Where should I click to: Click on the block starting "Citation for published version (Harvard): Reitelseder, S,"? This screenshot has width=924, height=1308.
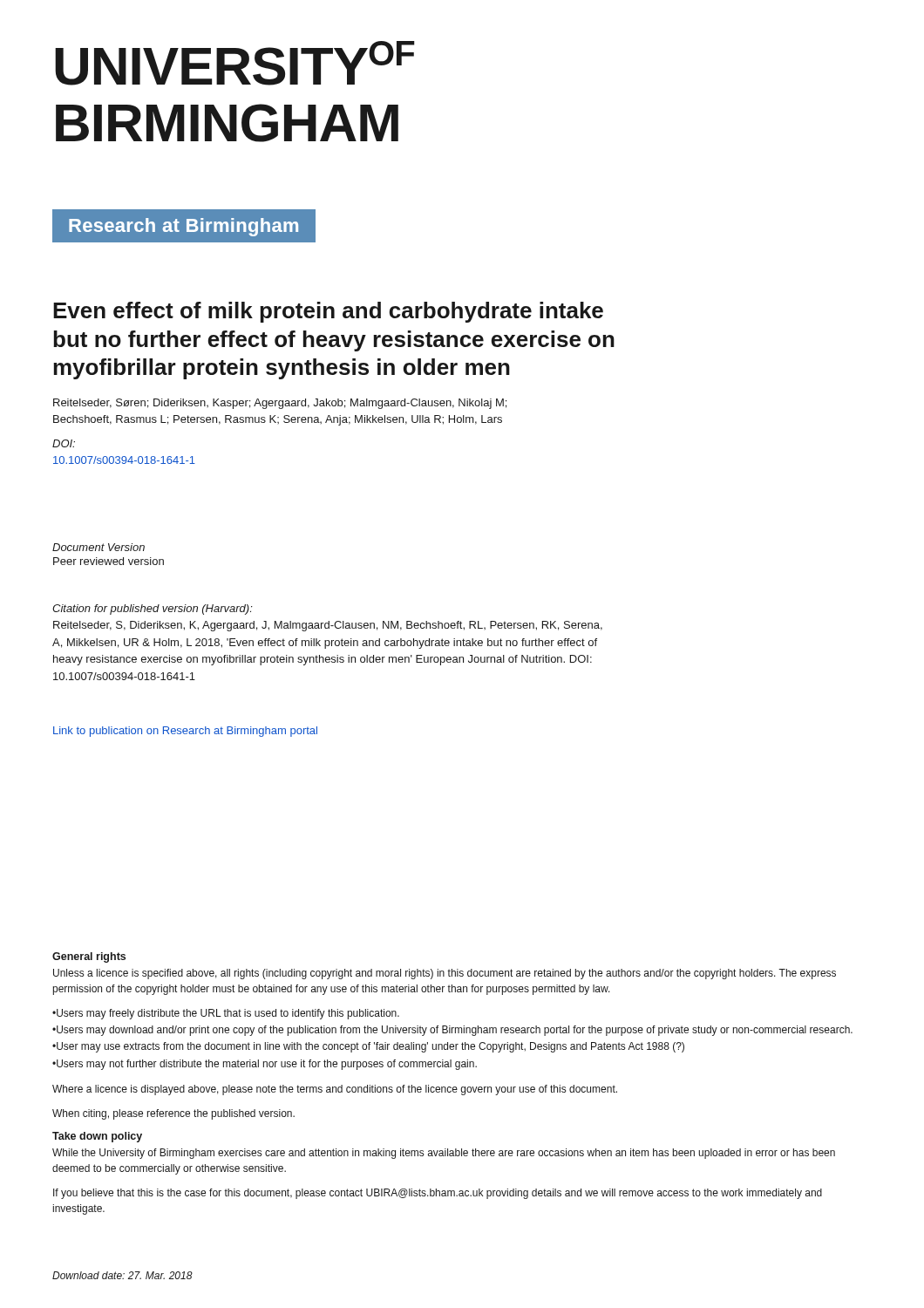462,643
